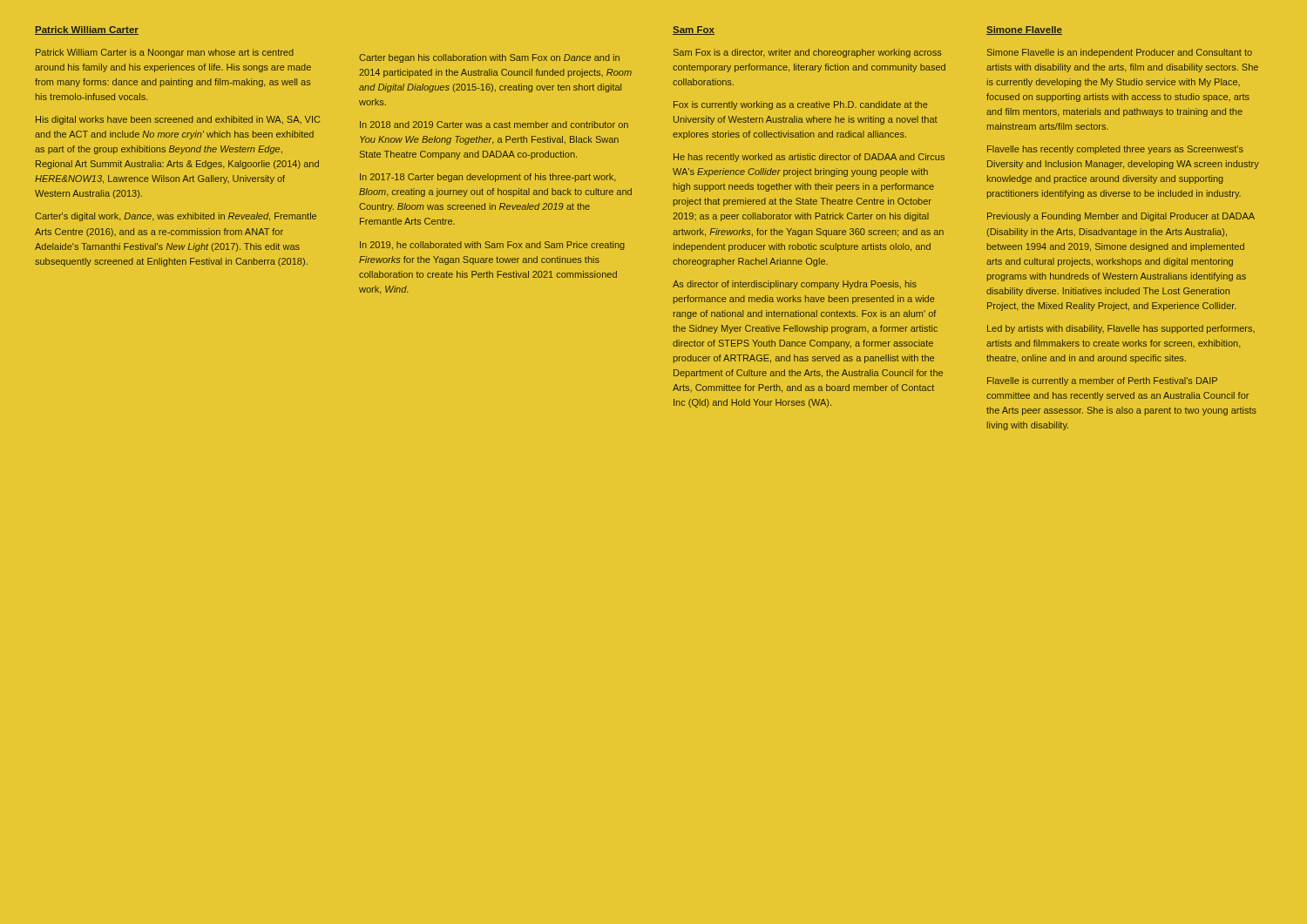Find the element starting "Patrick William Carter is a Noongar man"
This screenshot has height=924, width=1307.
point(178,157)
